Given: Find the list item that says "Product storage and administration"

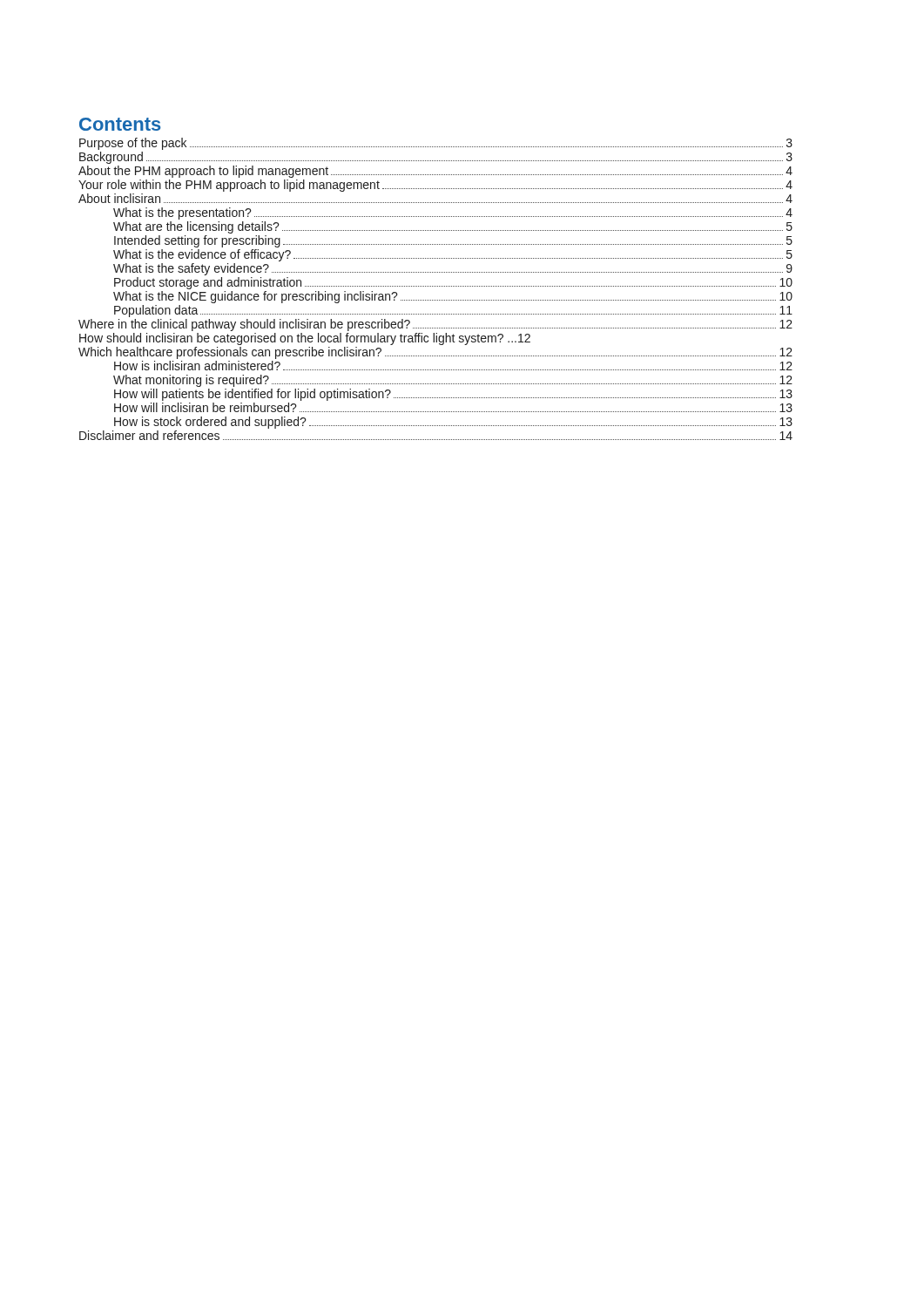Looking at the screenshot, I should coord(453,282).
